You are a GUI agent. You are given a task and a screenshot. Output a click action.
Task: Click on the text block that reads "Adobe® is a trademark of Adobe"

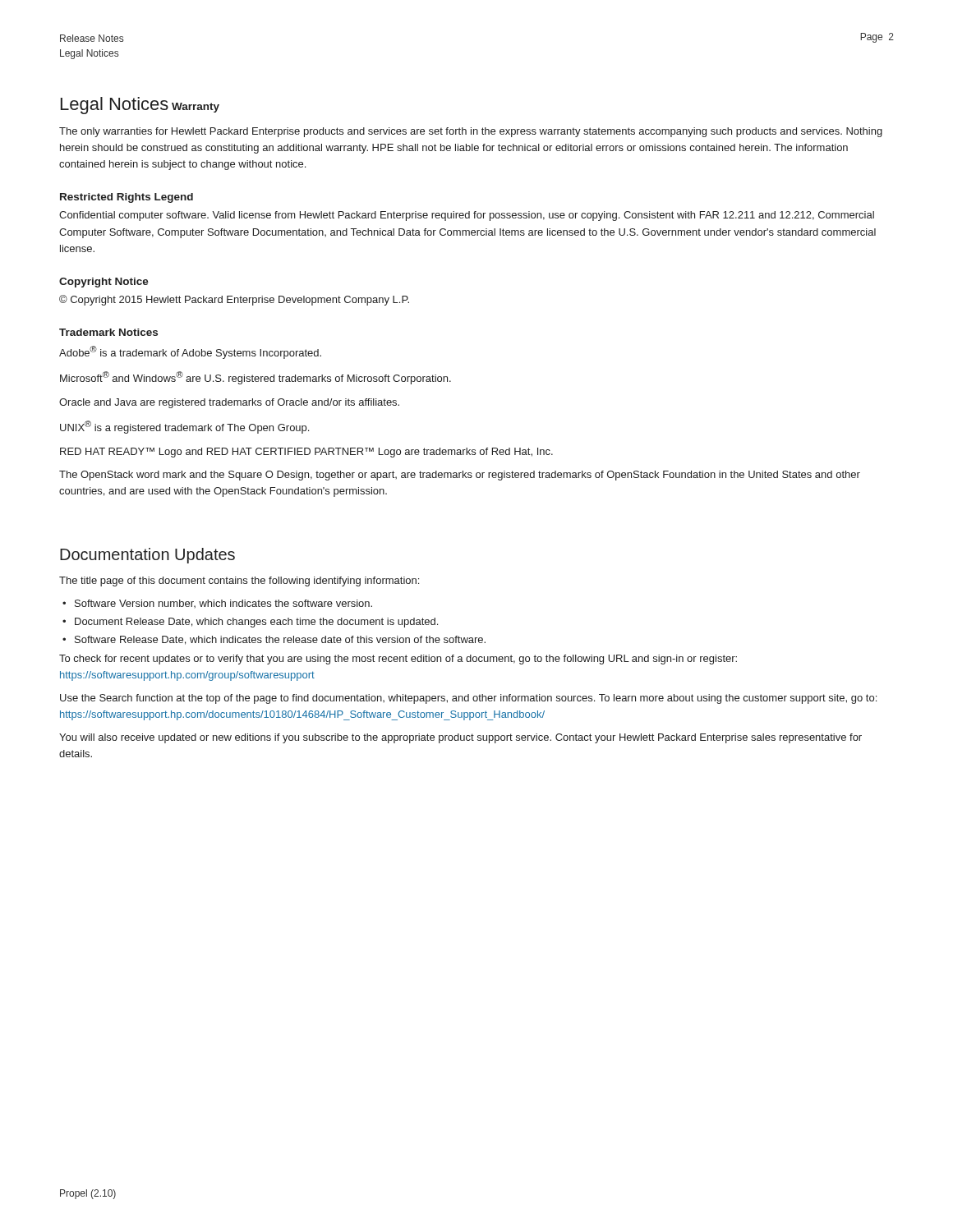(x=190, y=352)
